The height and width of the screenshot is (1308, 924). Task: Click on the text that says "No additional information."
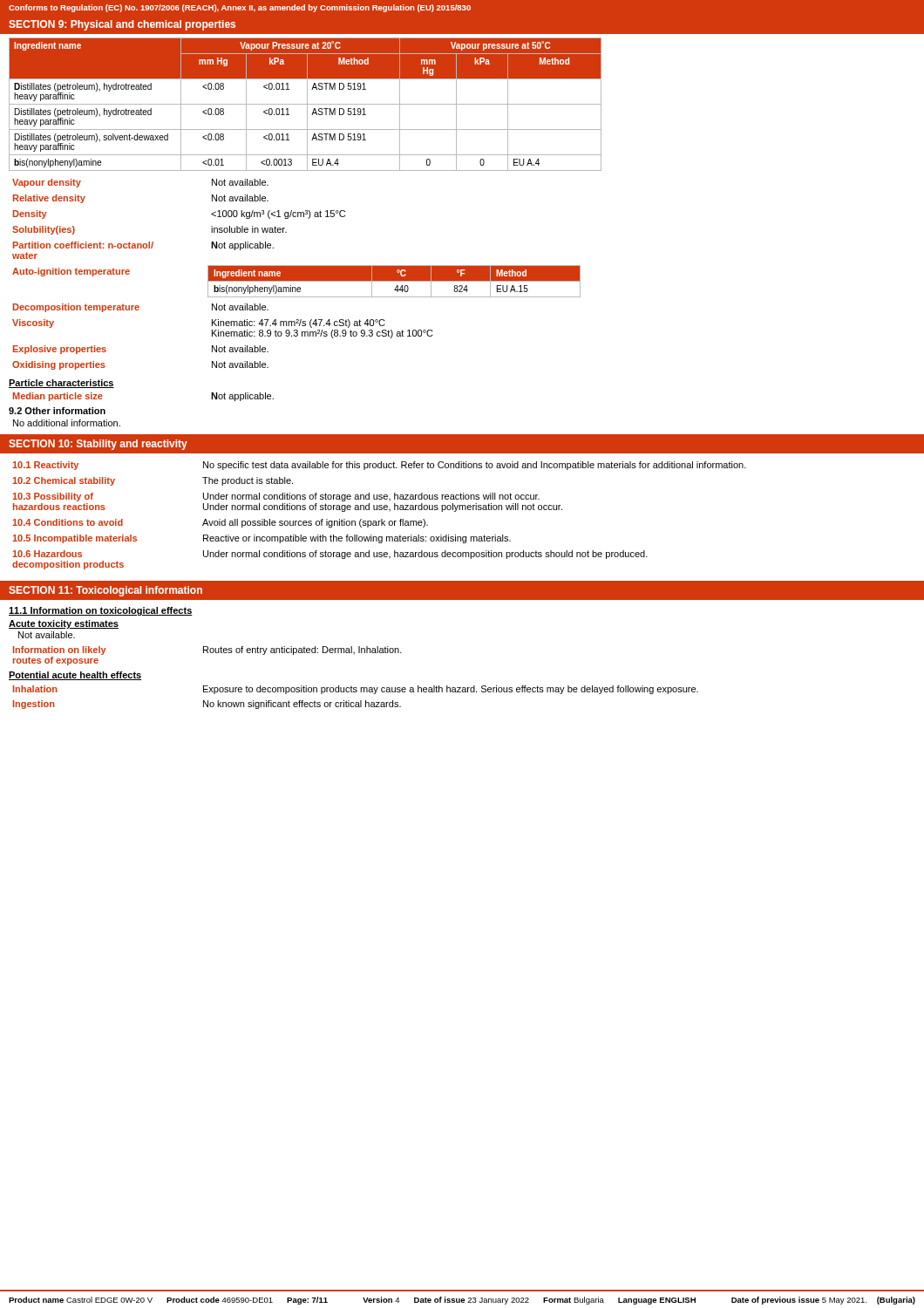(x=67, y=423)
